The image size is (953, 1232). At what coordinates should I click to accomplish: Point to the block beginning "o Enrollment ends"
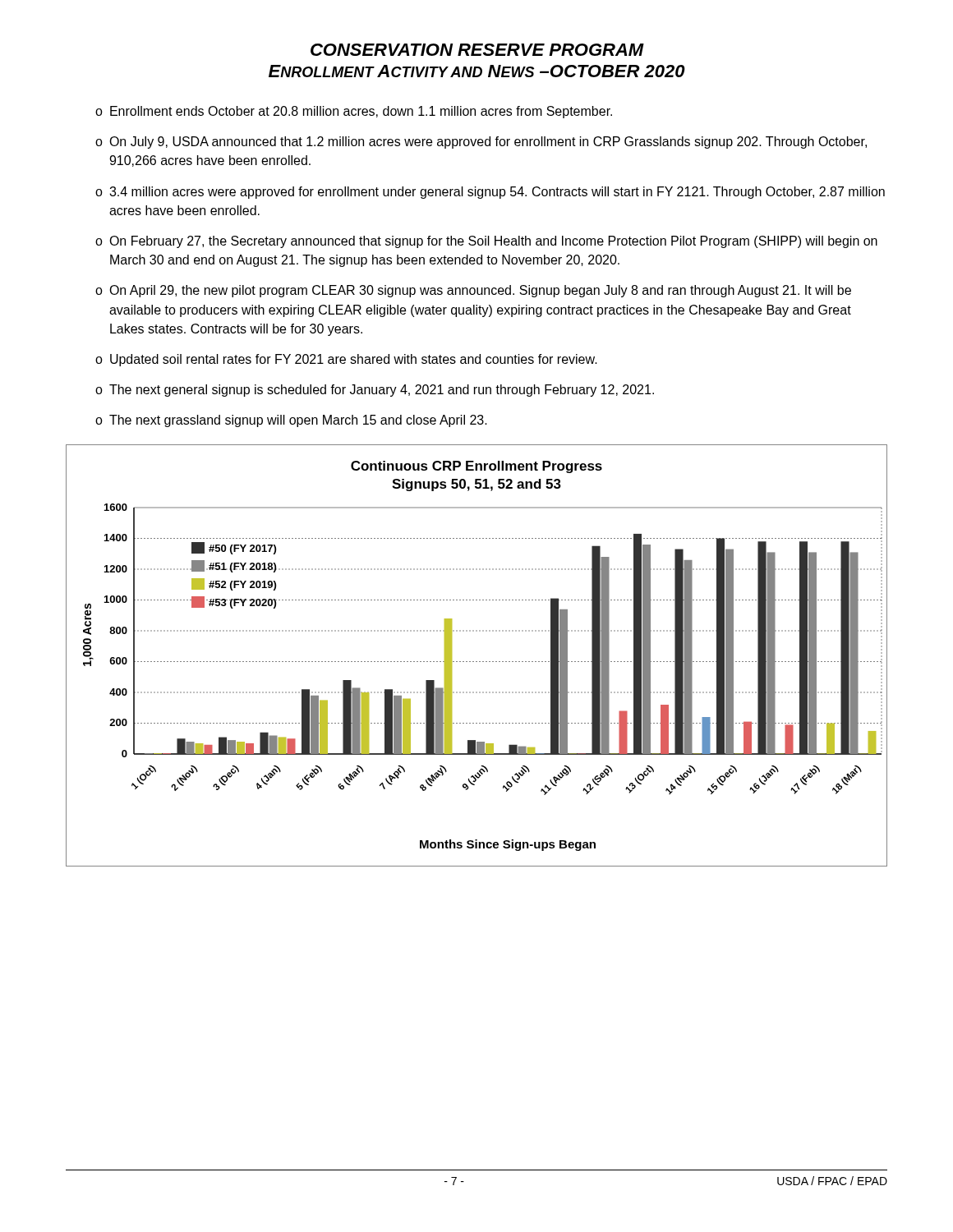(x=476, y=111)
